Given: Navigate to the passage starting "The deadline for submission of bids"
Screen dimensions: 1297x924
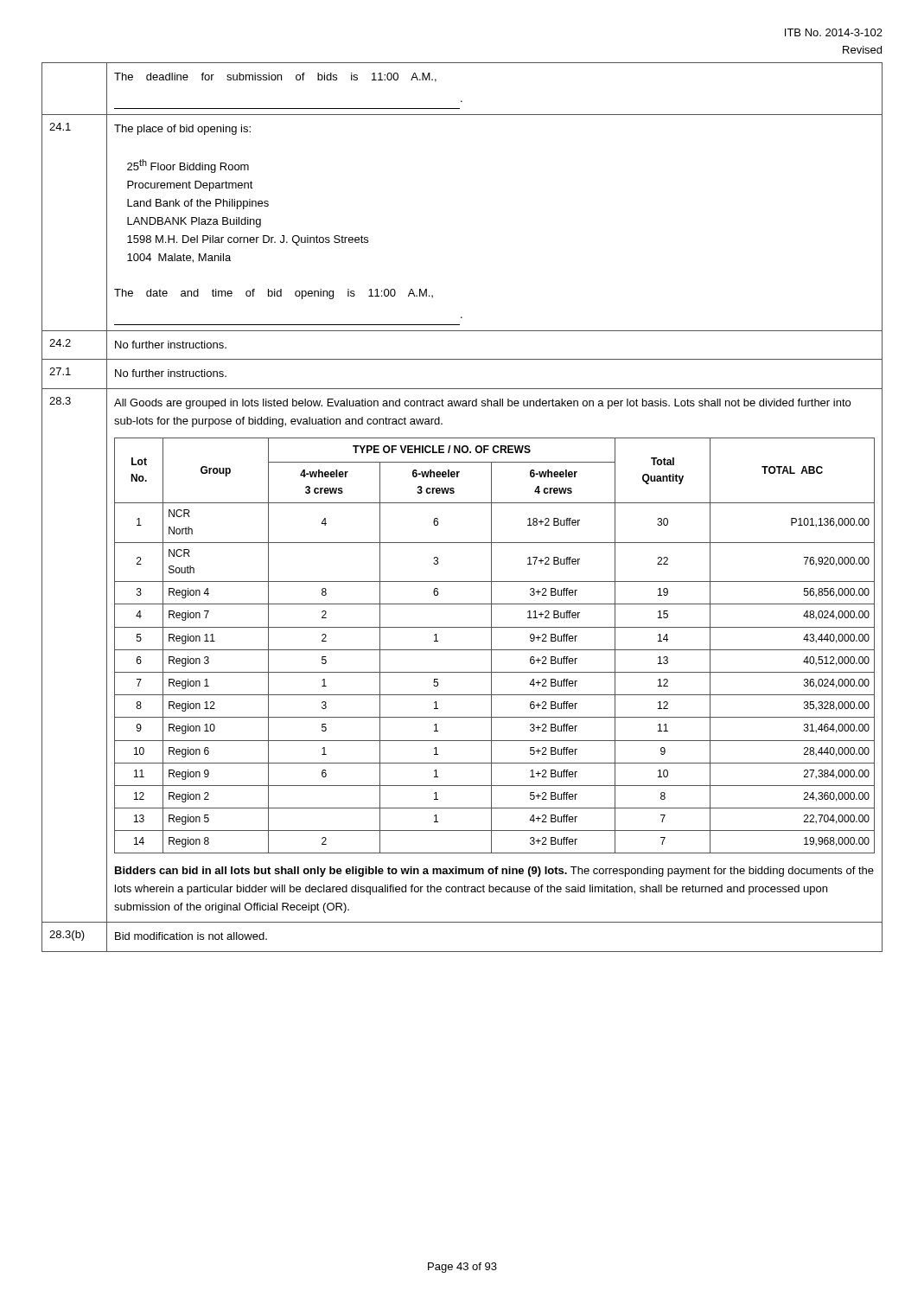Looking at the screenshot, I should (x=275, y=77).
